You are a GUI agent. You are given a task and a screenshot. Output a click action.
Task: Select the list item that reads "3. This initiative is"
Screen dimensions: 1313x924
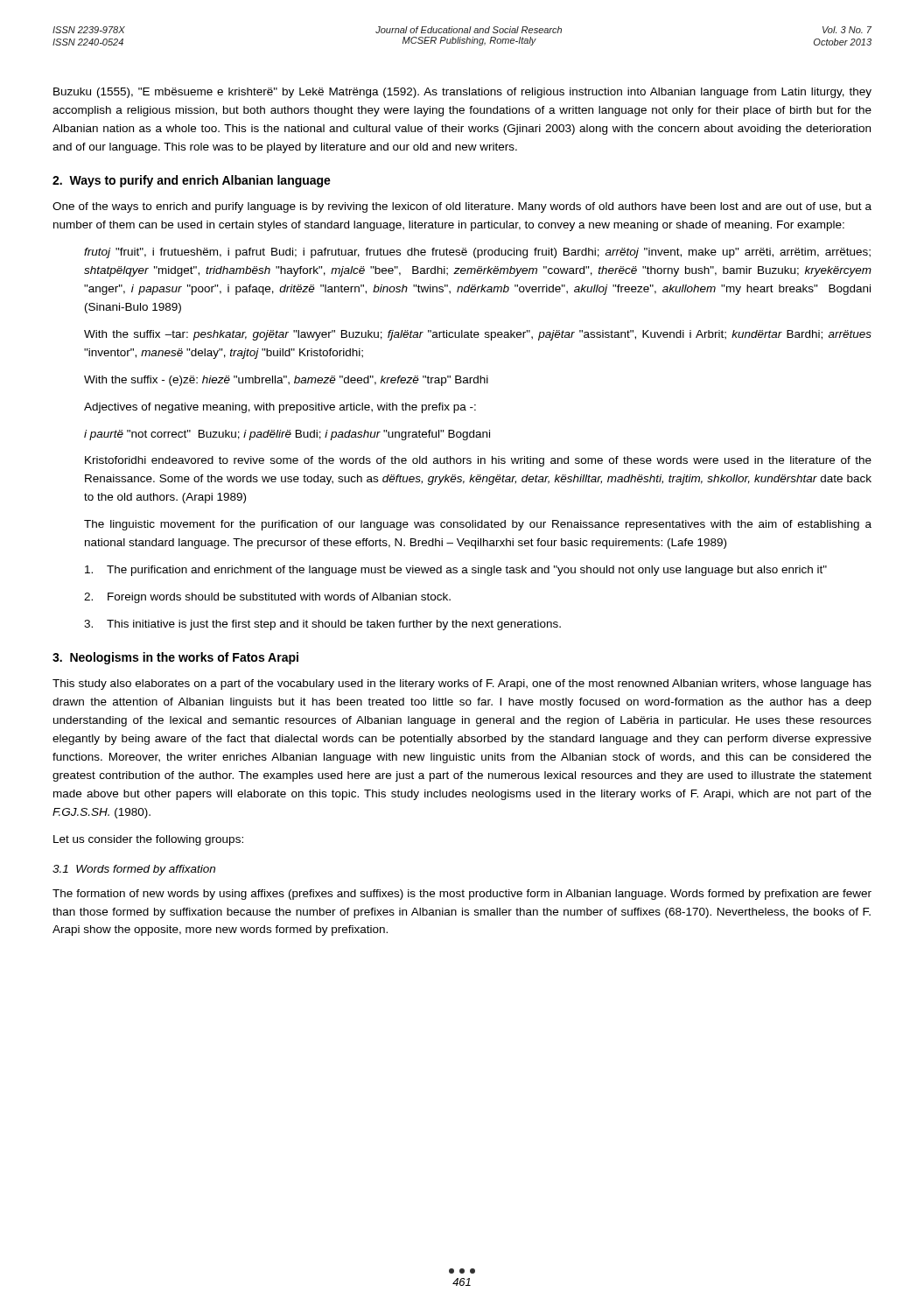pos(478,624)
